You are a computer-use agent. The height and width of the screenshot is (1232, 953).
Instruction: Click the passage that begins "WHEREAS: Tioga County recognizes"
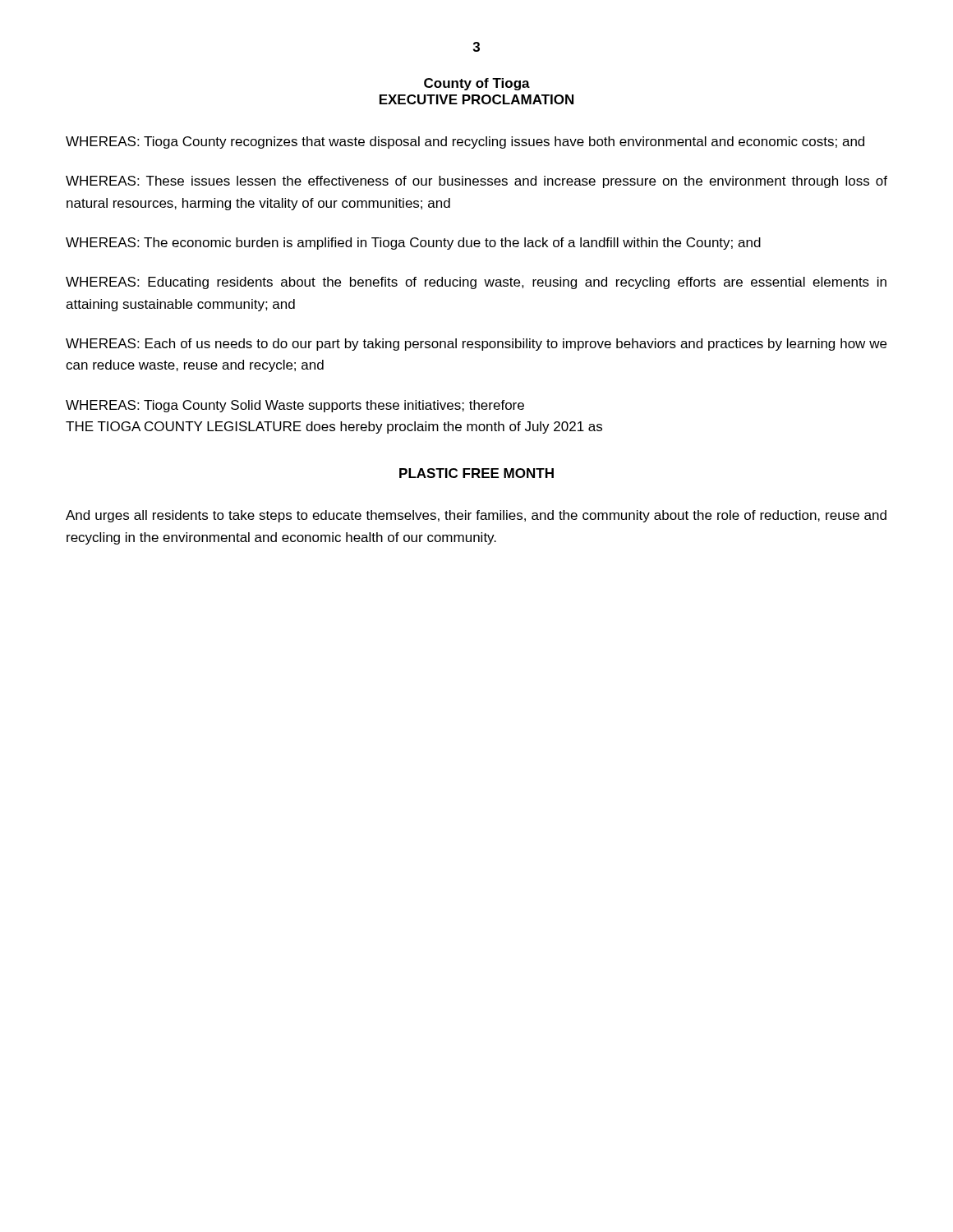[x=466, y=142]
